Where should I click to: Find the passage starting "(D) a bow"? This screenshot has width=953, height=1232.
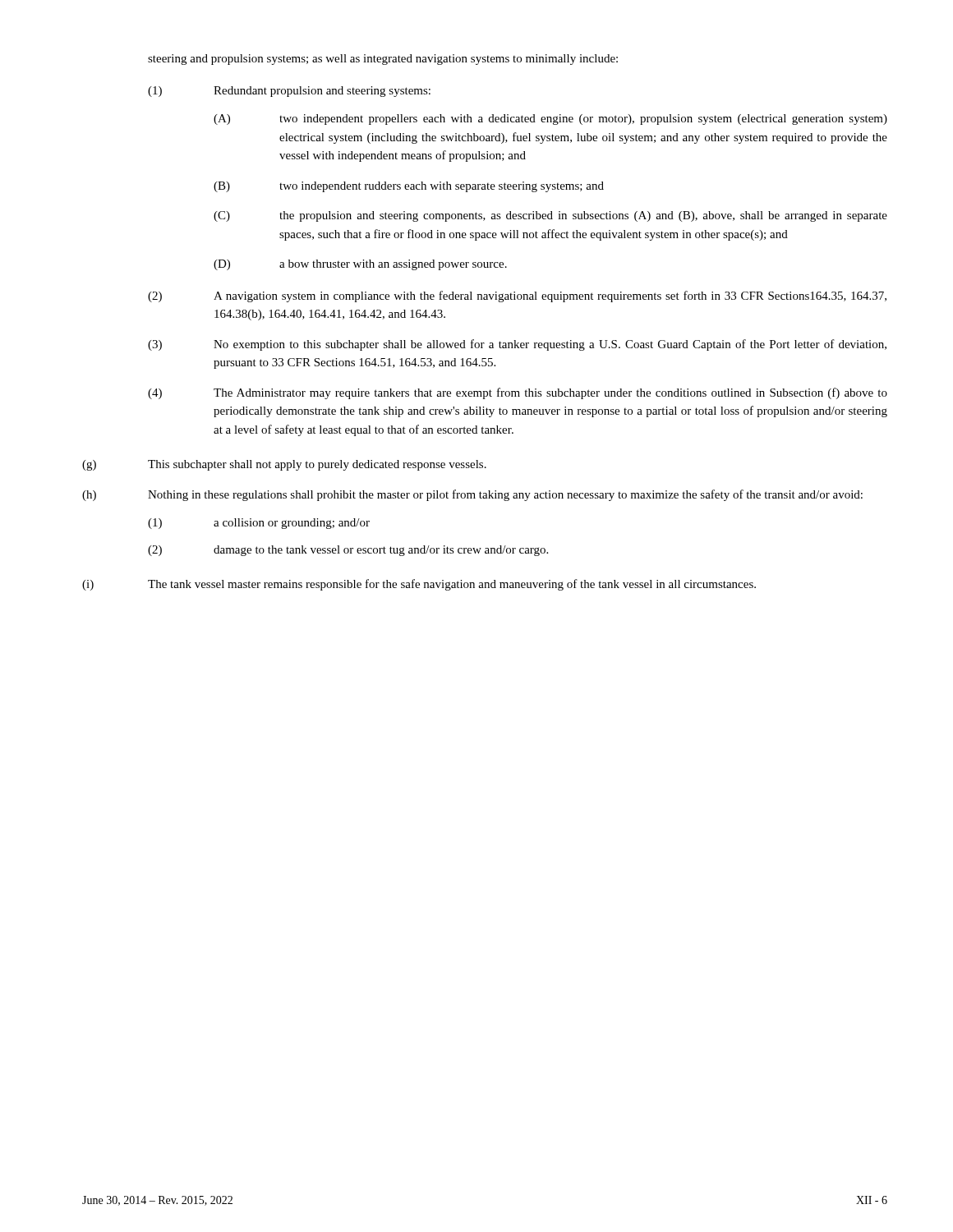tap(360, 265)
